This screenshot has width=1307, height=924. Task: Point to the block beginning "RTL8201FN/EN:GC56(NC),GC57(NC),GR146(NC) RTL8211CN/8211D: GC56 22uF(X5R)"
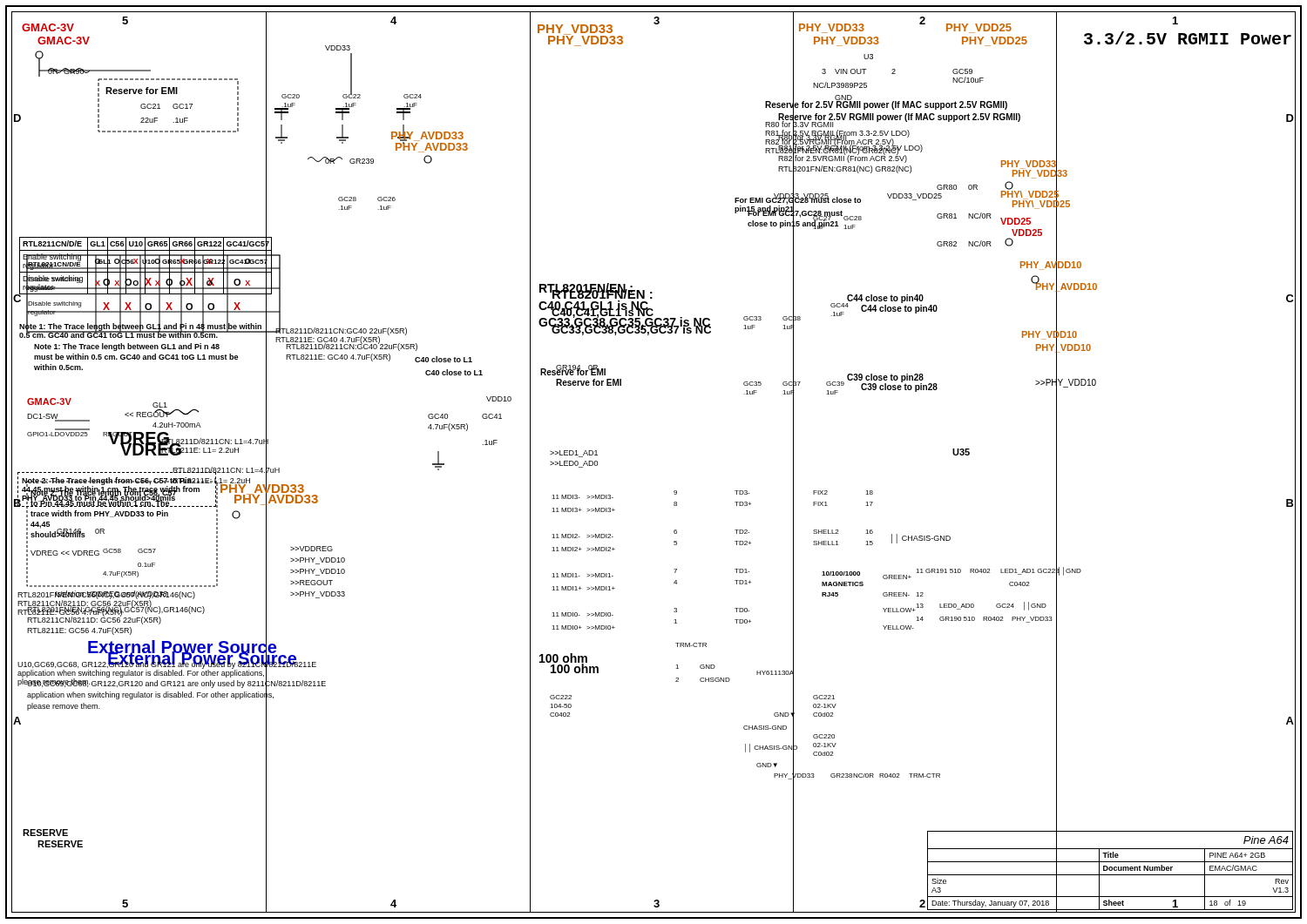coord(106,604)
